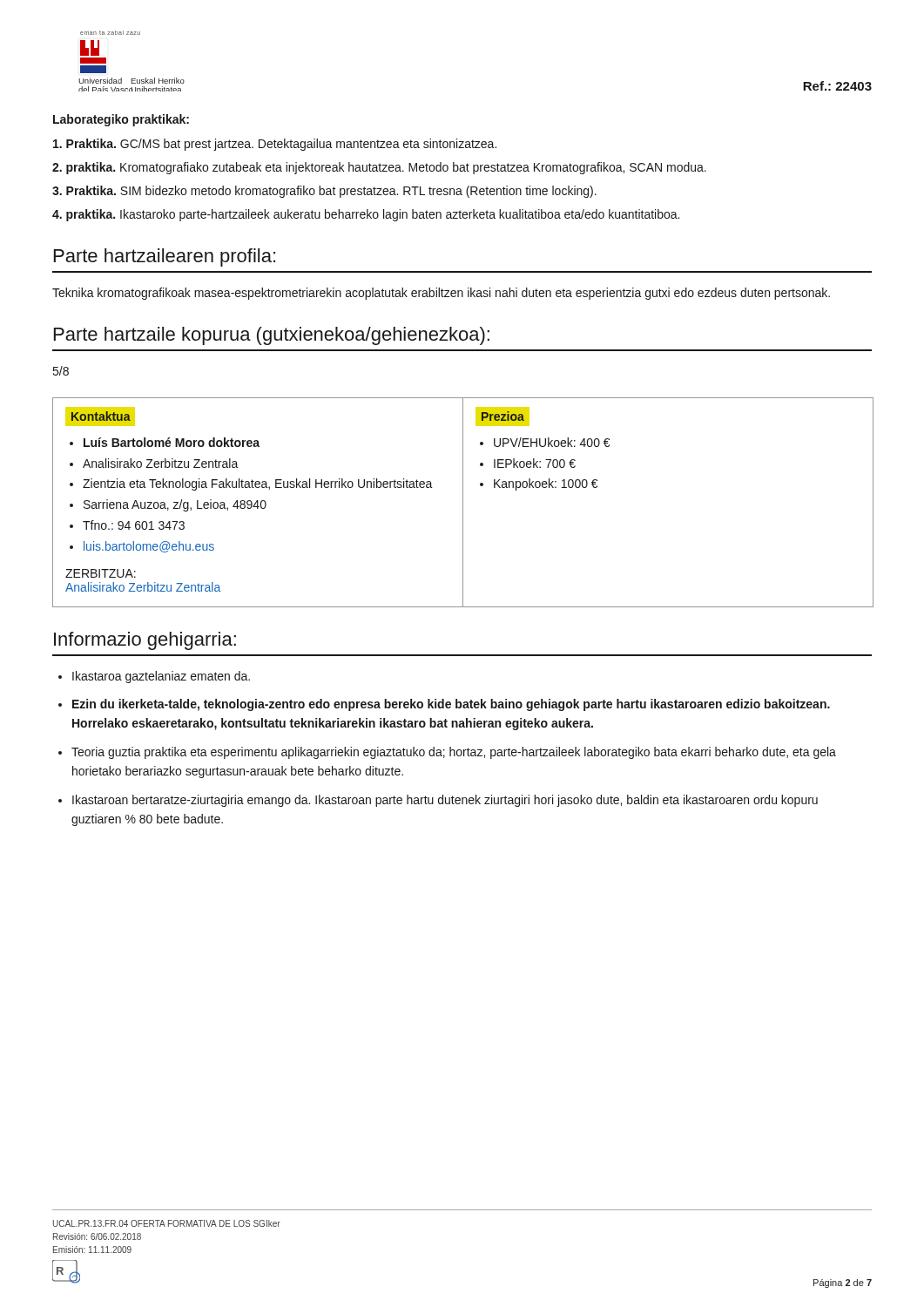Image resolution: width=924 pixels, height=1307 pixels.
Task: Locate the text block starting "3. Praktika. SIM bidezko metodo kromatografiko bat prestatzea."
Action: 325,191
